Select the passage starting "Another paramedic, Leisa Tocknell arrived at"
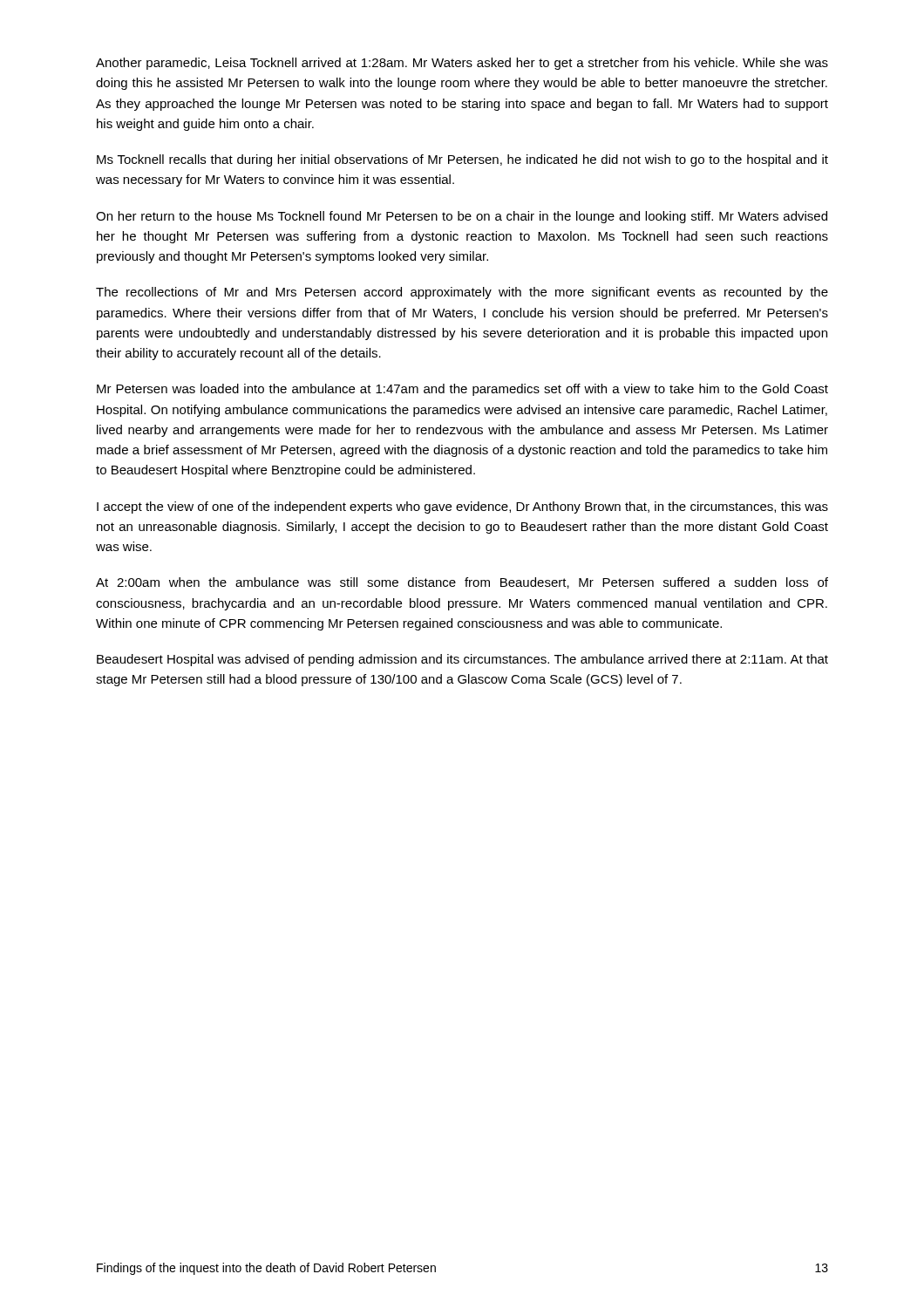The height and width of the screenshot is (1308, 924). click(462, 93)
